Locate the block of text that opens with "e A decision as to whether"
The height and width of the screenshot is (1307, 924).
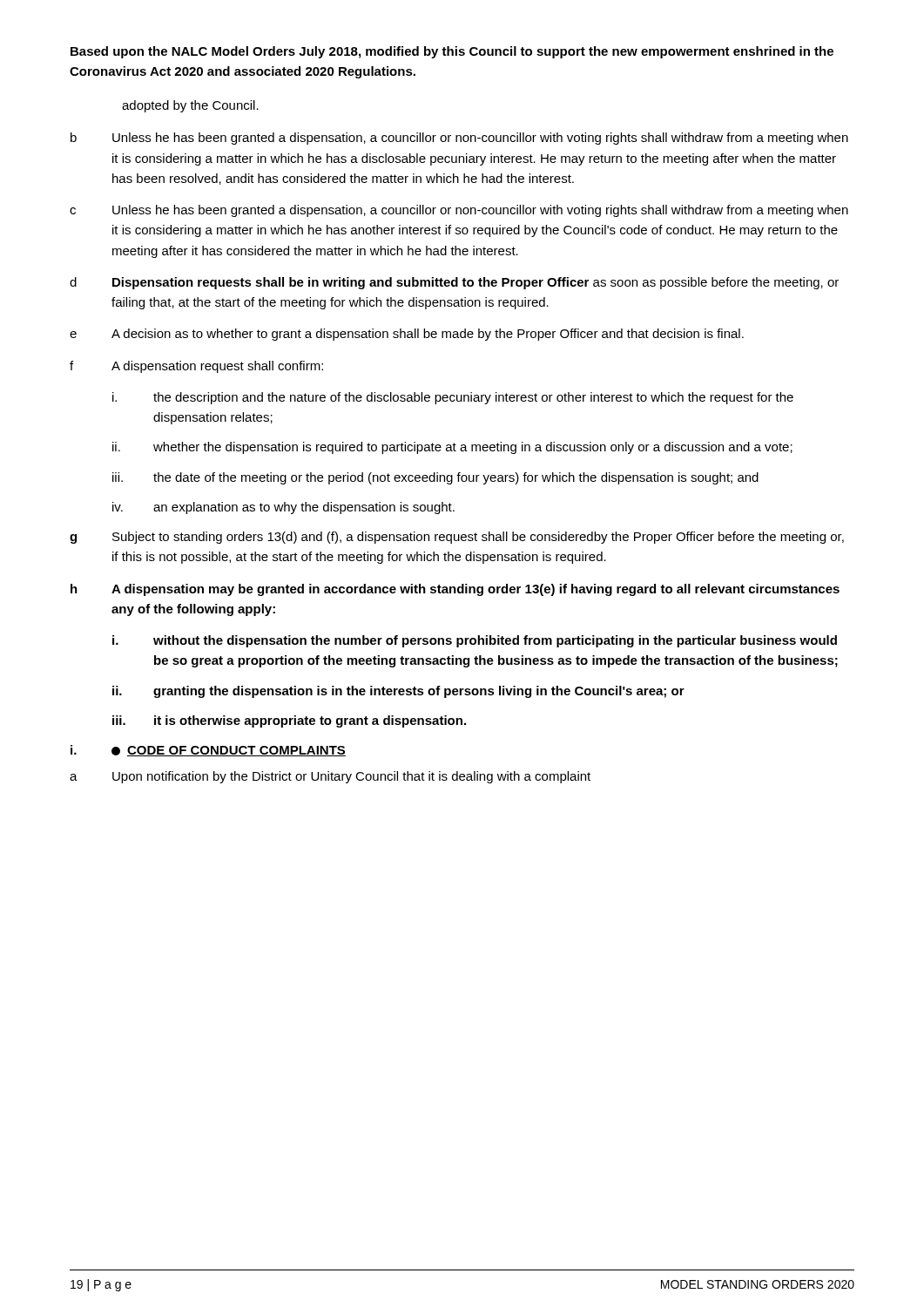click(x=462, y=334)
